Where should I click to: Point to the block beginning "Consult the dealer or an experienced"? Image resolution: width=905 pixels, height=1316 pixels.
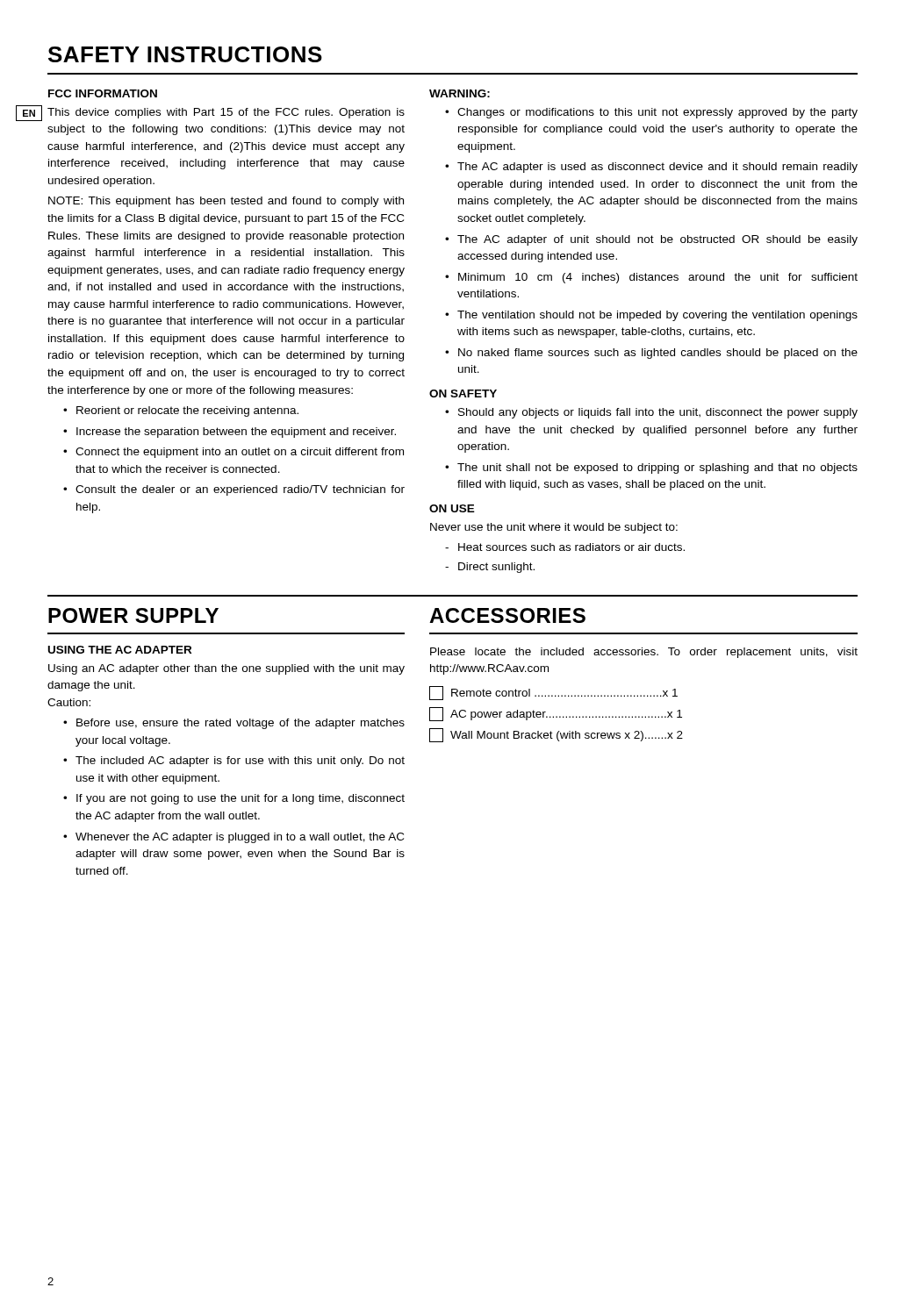click(x=240, y=498)
